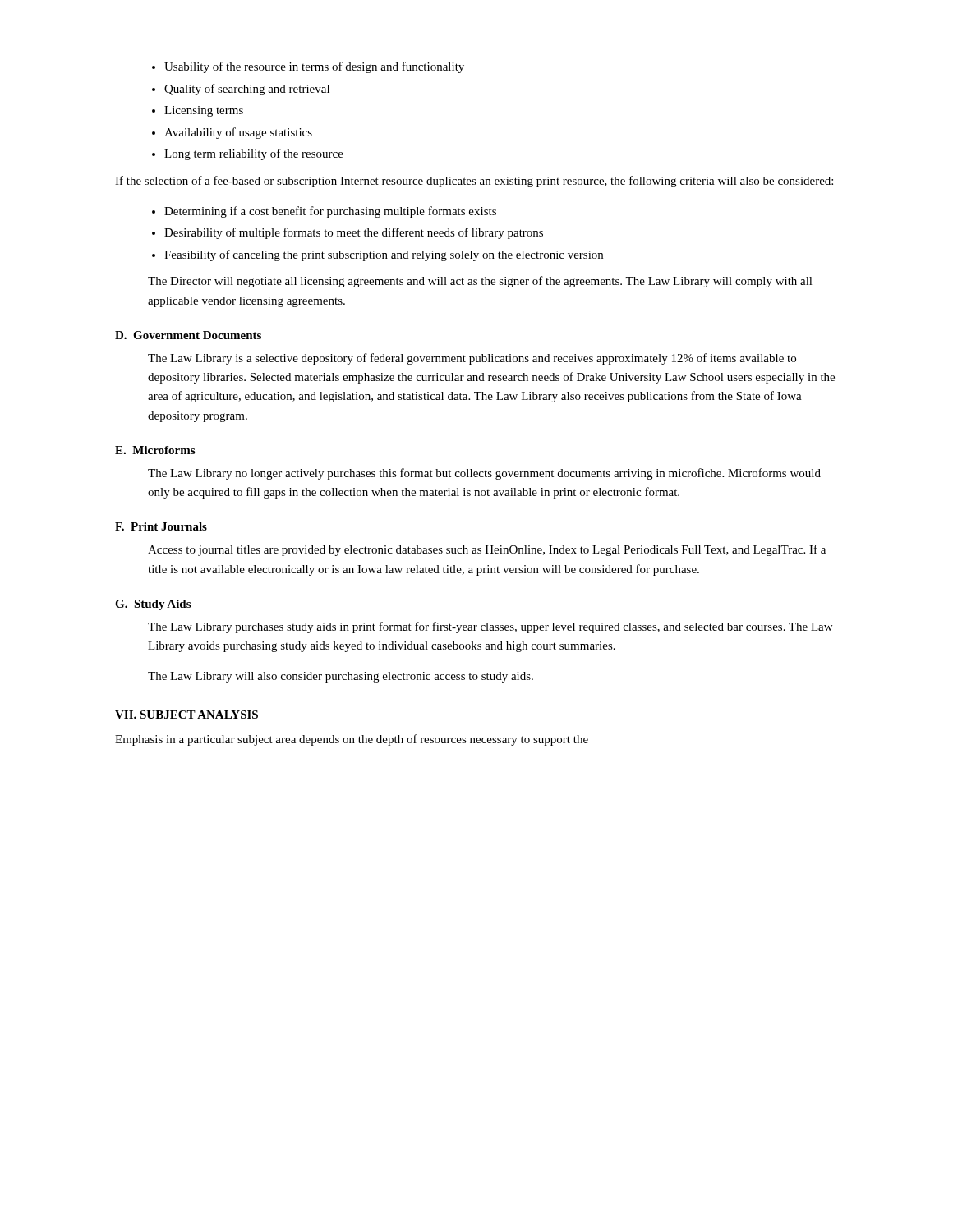Screen dimensions: 1232x953
Task: Click the passage that begins "The Director will negotiate all licensing"
Action: click(x=480, y=291)
